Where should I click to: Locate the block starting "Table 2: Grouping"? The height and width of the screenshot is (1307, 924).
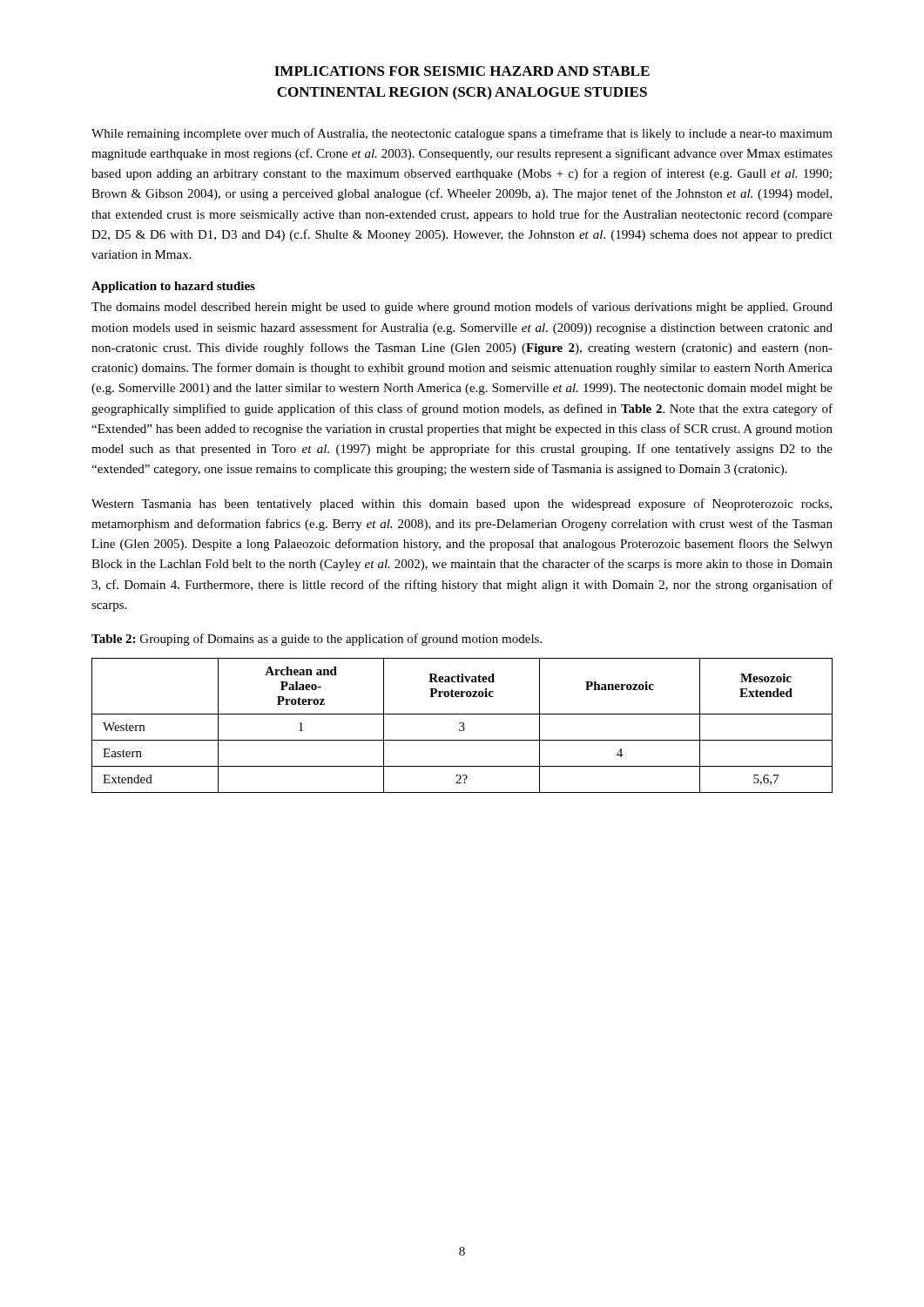pyautogui.click(x=317, y=639)
